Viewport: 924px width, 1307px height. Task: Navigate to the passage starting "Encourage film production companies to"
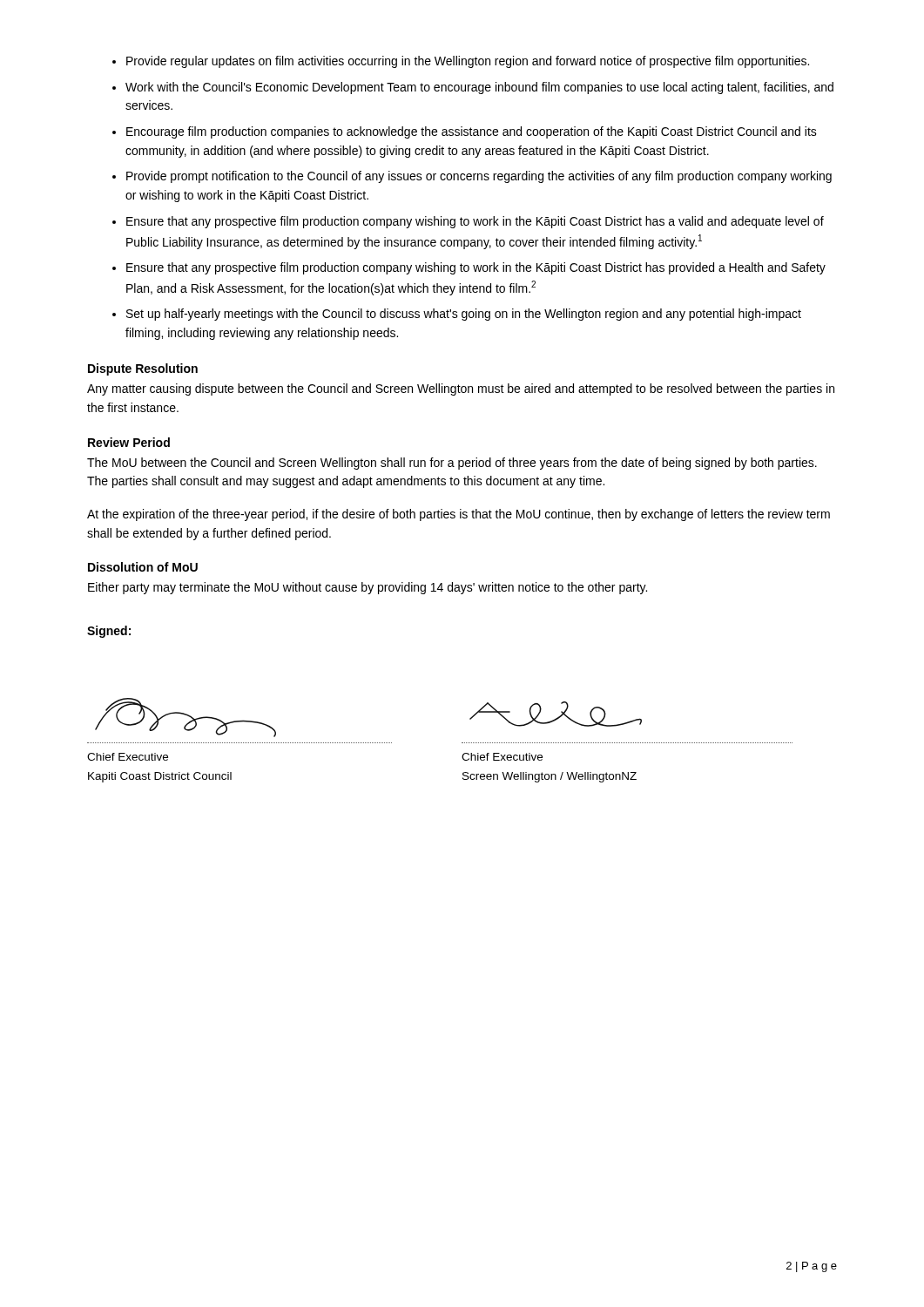coord(471,141)
